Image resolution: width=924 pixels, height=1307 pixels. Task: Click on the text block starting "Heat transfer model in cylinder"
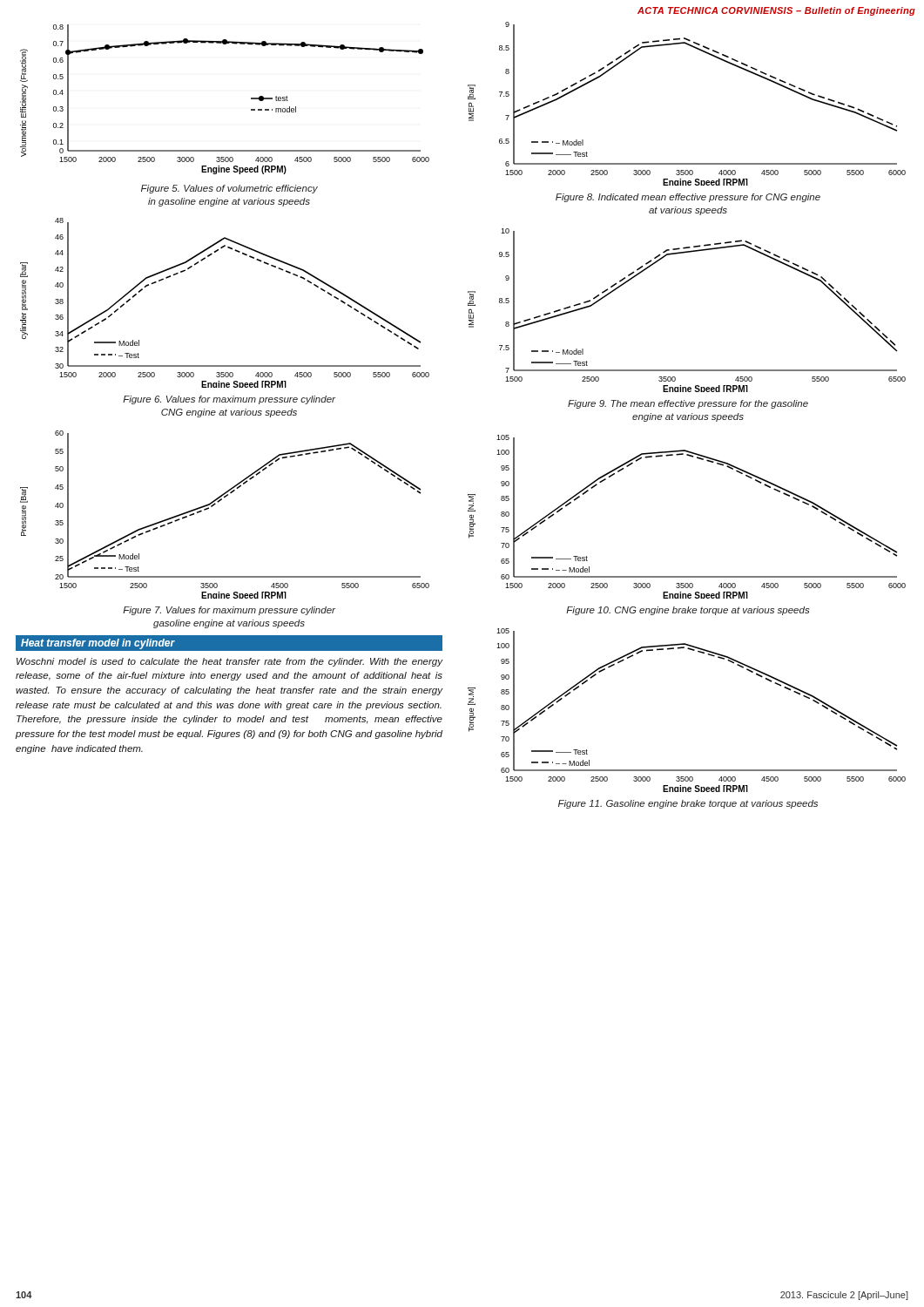98,643
